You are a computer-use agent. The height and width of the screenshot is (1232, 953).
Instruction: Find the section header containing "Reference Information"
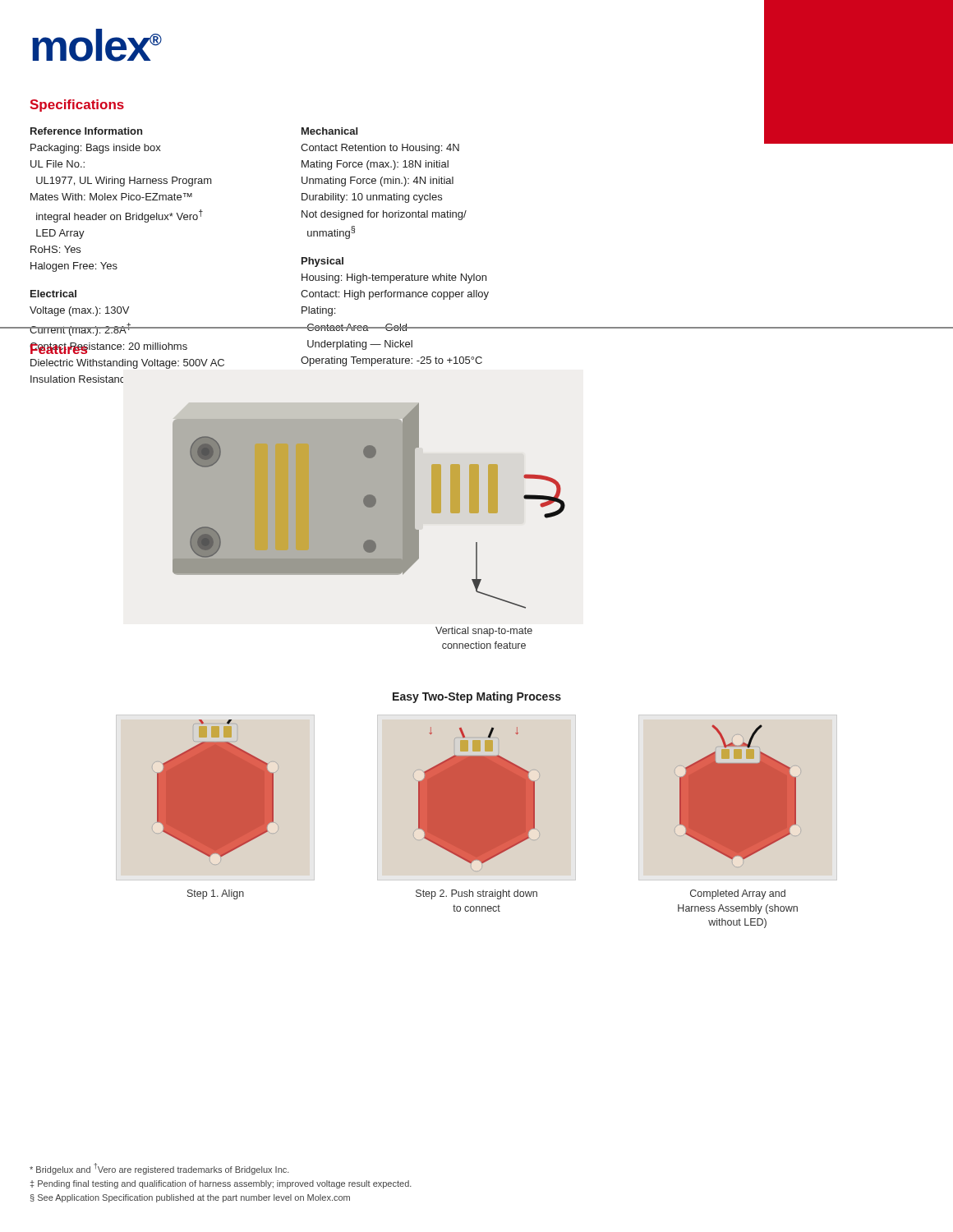[x=86, y=131]
